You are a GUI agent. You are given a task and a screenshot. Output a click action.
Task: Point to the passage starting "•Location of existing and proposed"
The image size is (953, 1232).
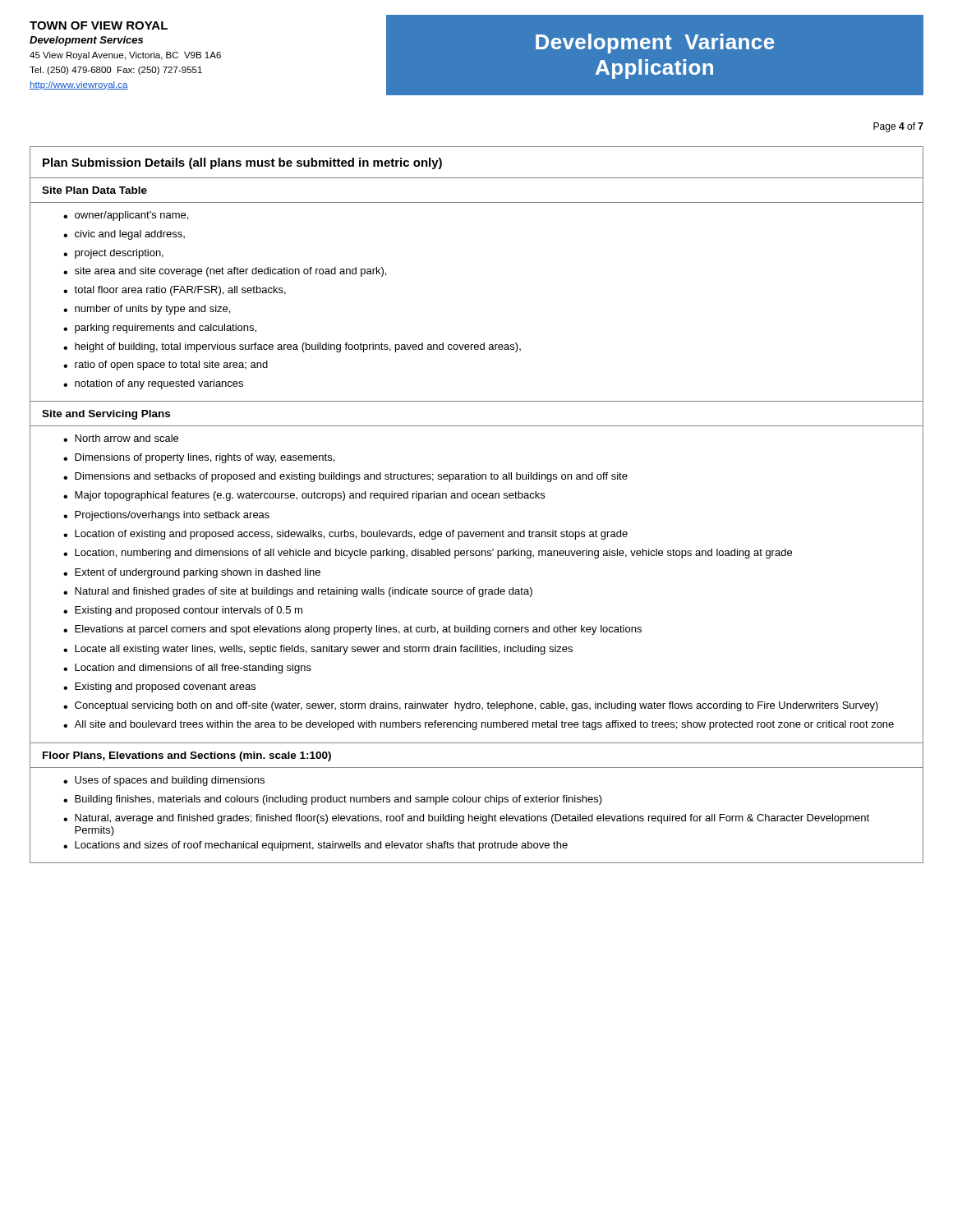pos(346,536)
